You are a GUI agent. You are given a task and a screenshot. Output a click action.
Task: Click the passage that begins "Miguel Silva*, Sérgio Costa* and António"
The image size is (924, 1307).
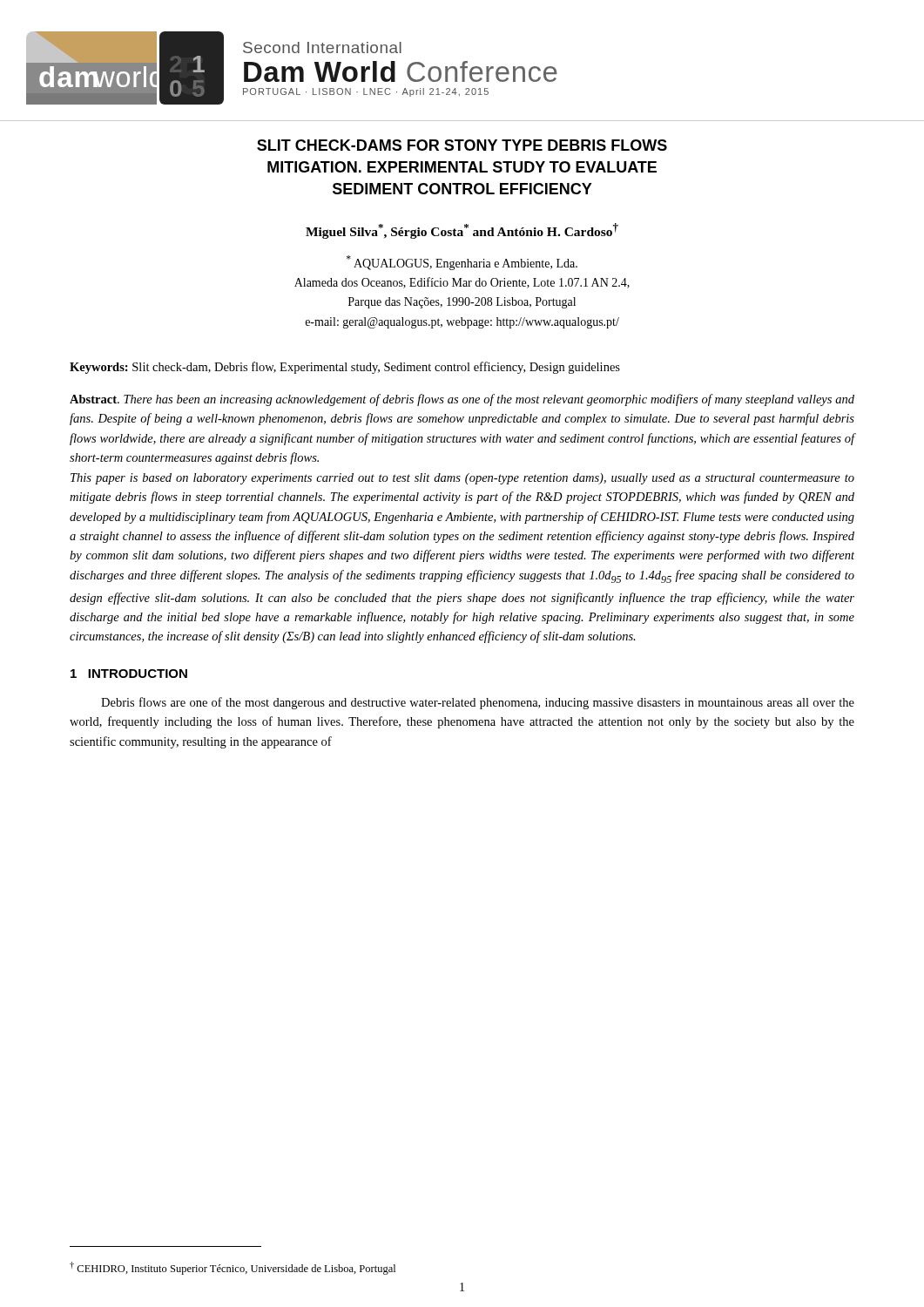[462, 229]
